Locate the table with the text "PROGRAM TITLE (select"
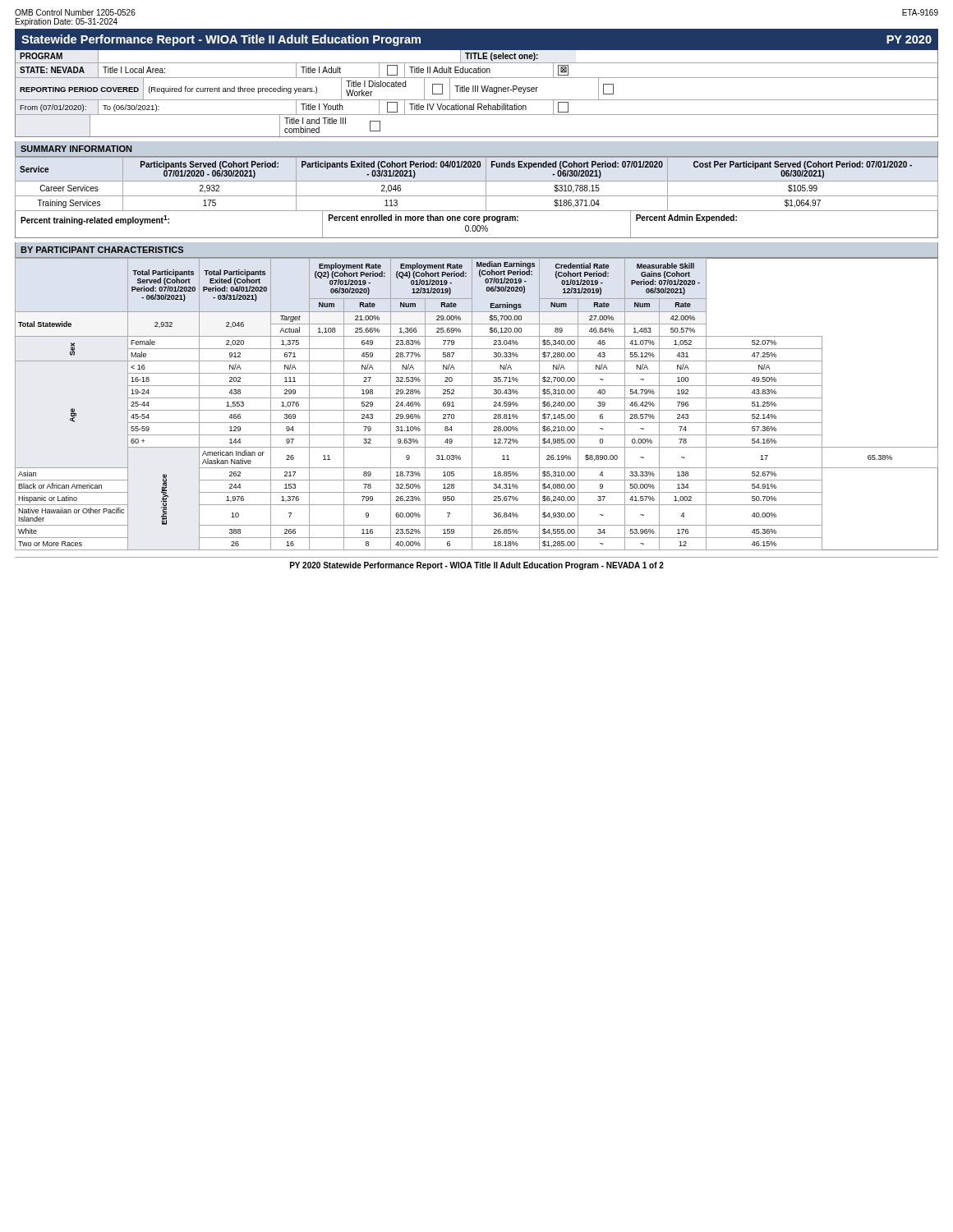 476,94
